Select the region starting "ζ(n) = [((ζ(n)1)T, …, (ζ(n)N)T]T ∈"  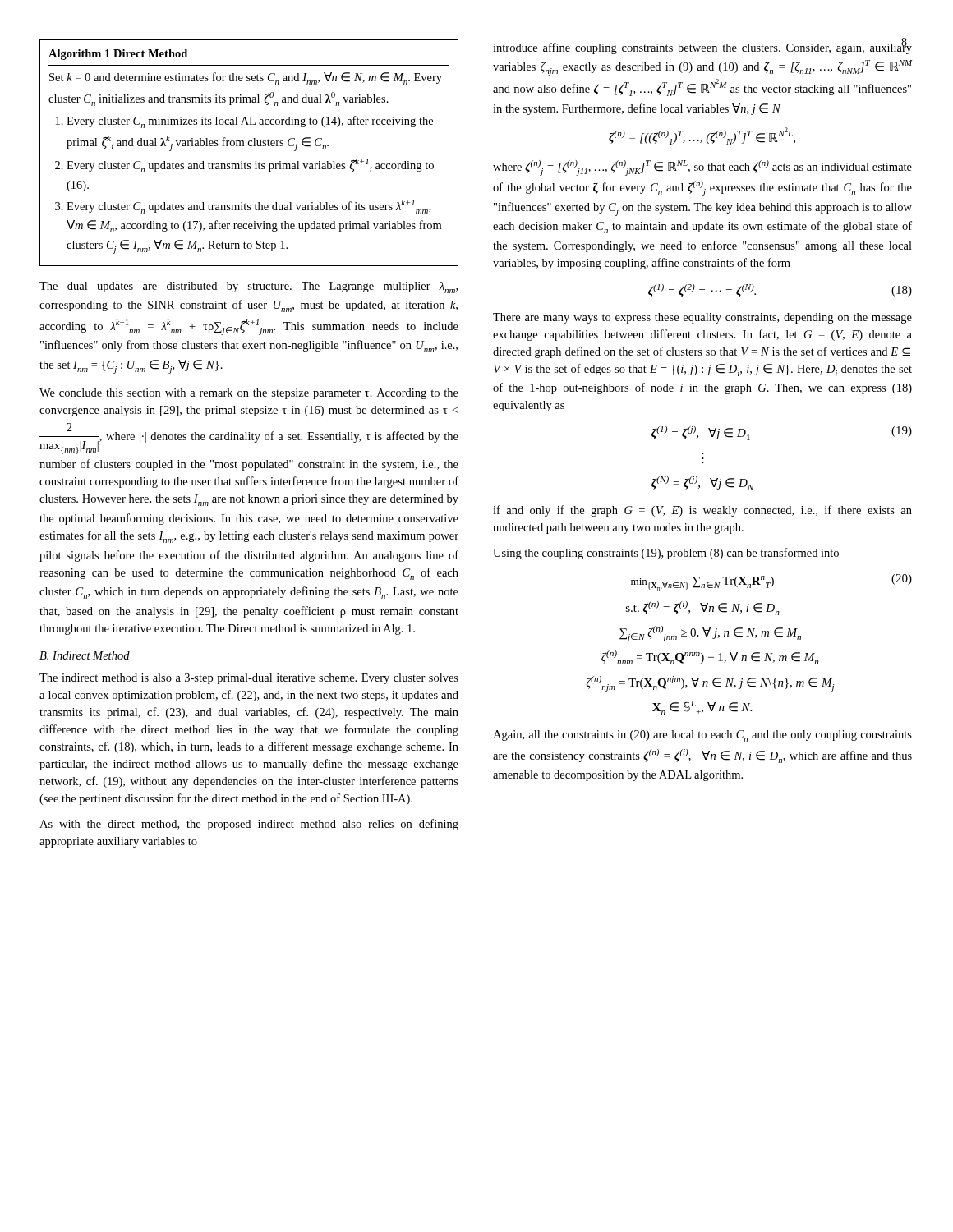[x=702, y=136]
